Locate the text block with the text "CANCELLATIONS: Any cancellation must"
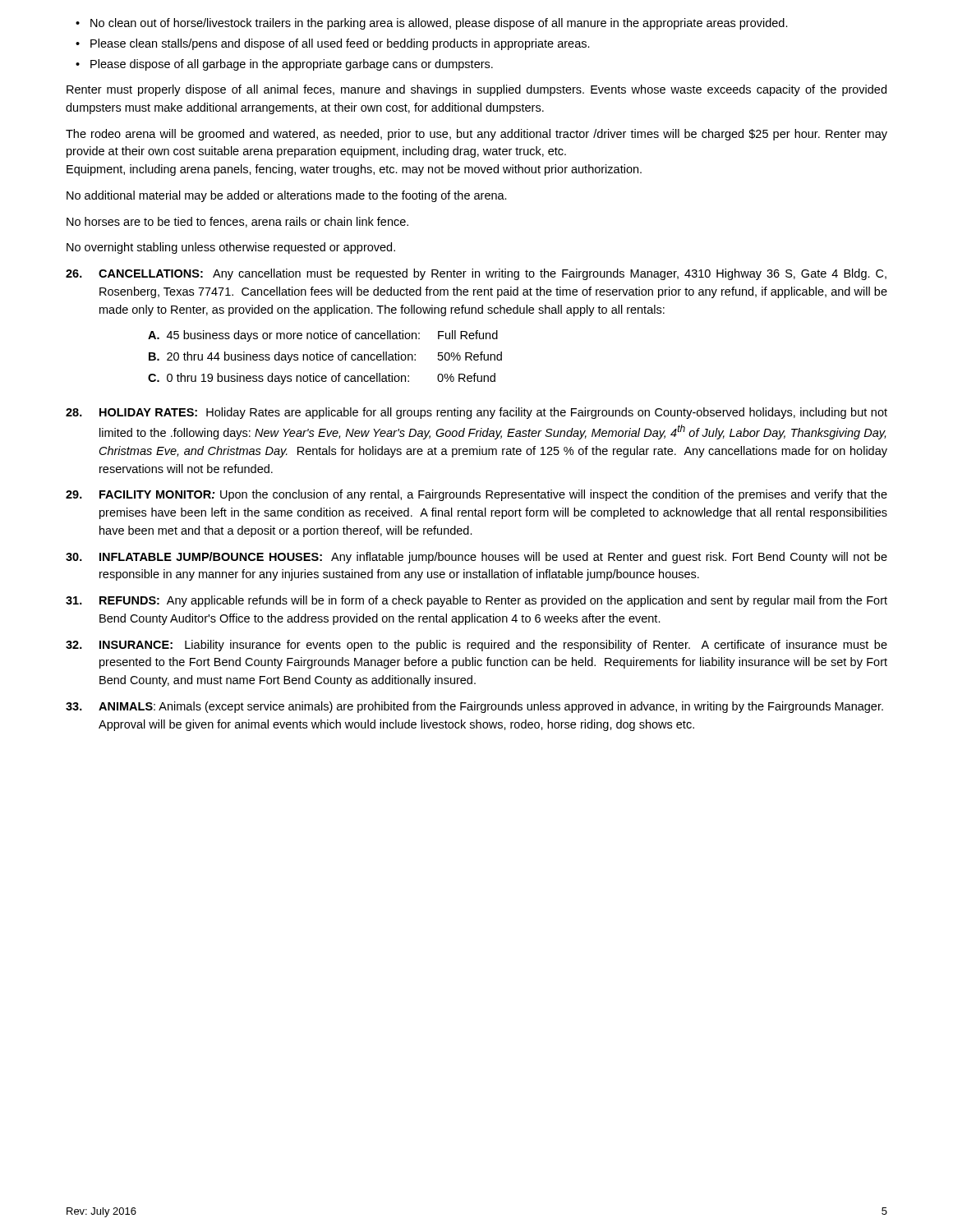 [x=493, y=328]
